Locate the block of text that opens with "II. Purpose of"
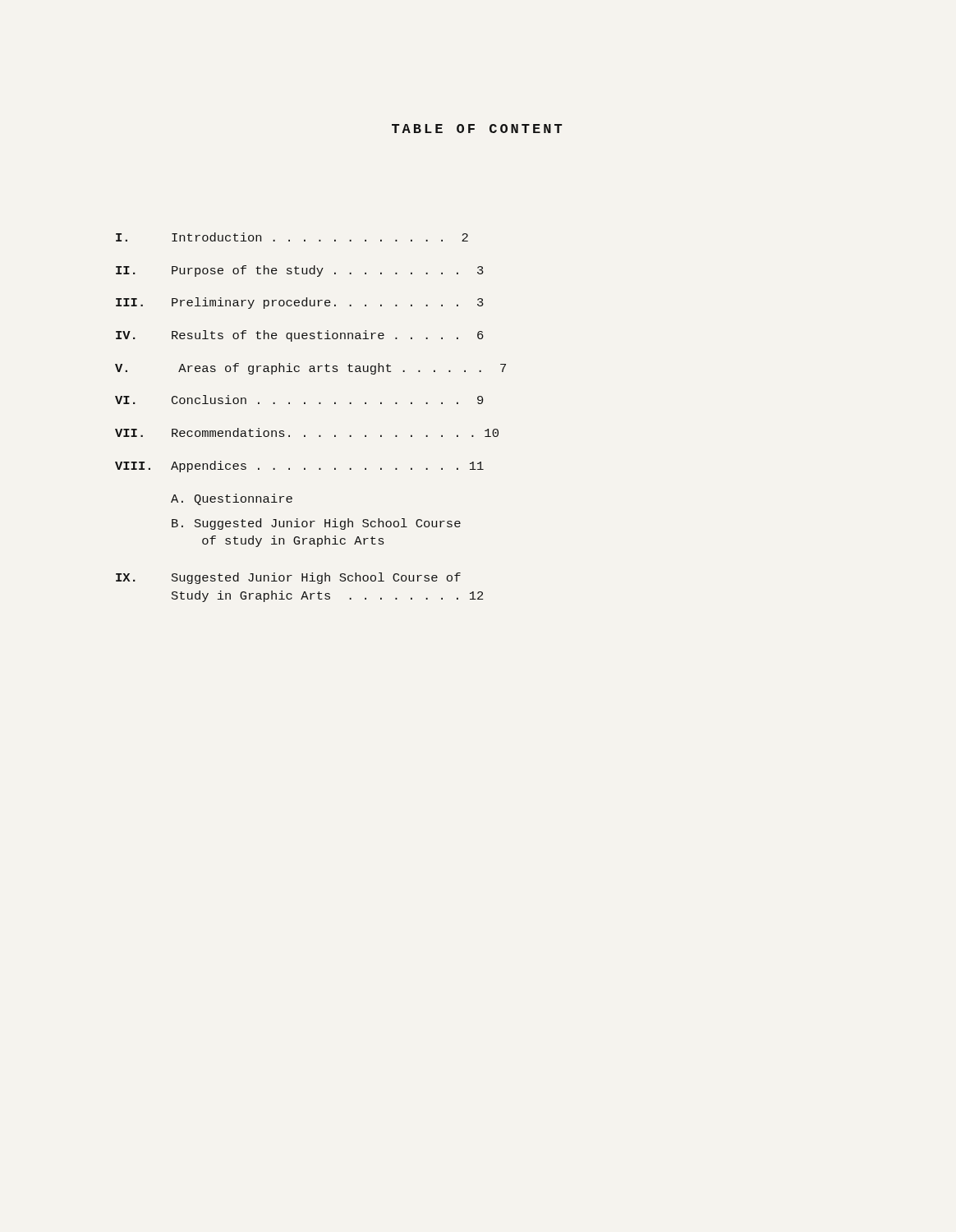Image resolution: width=956 pixels, height=1232 pixels. tap(478, 271)
